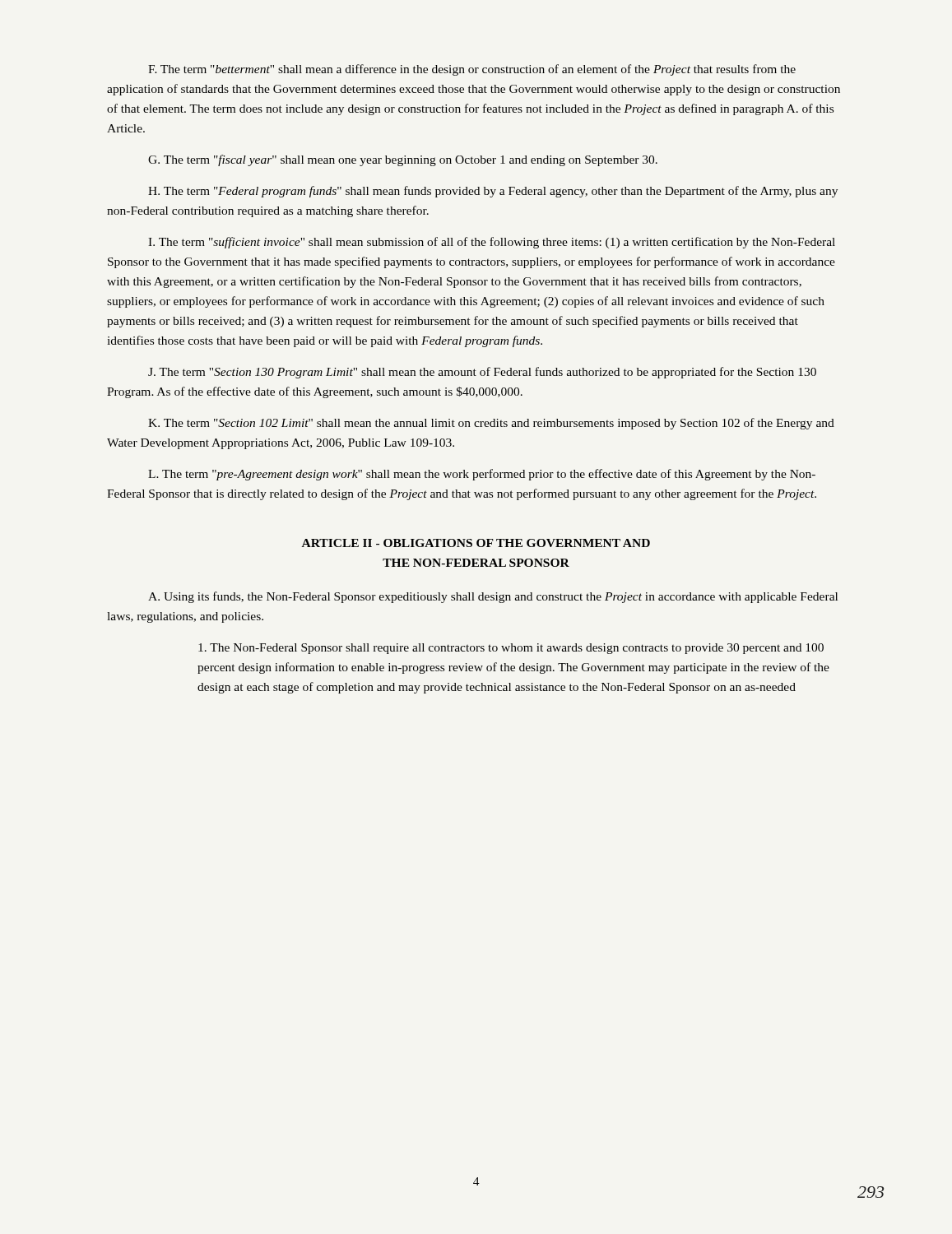Viewport: 952px width, 1234px height.
Task: Locate the block of text that opens with "L. The term"
Action: pos(462,484)
